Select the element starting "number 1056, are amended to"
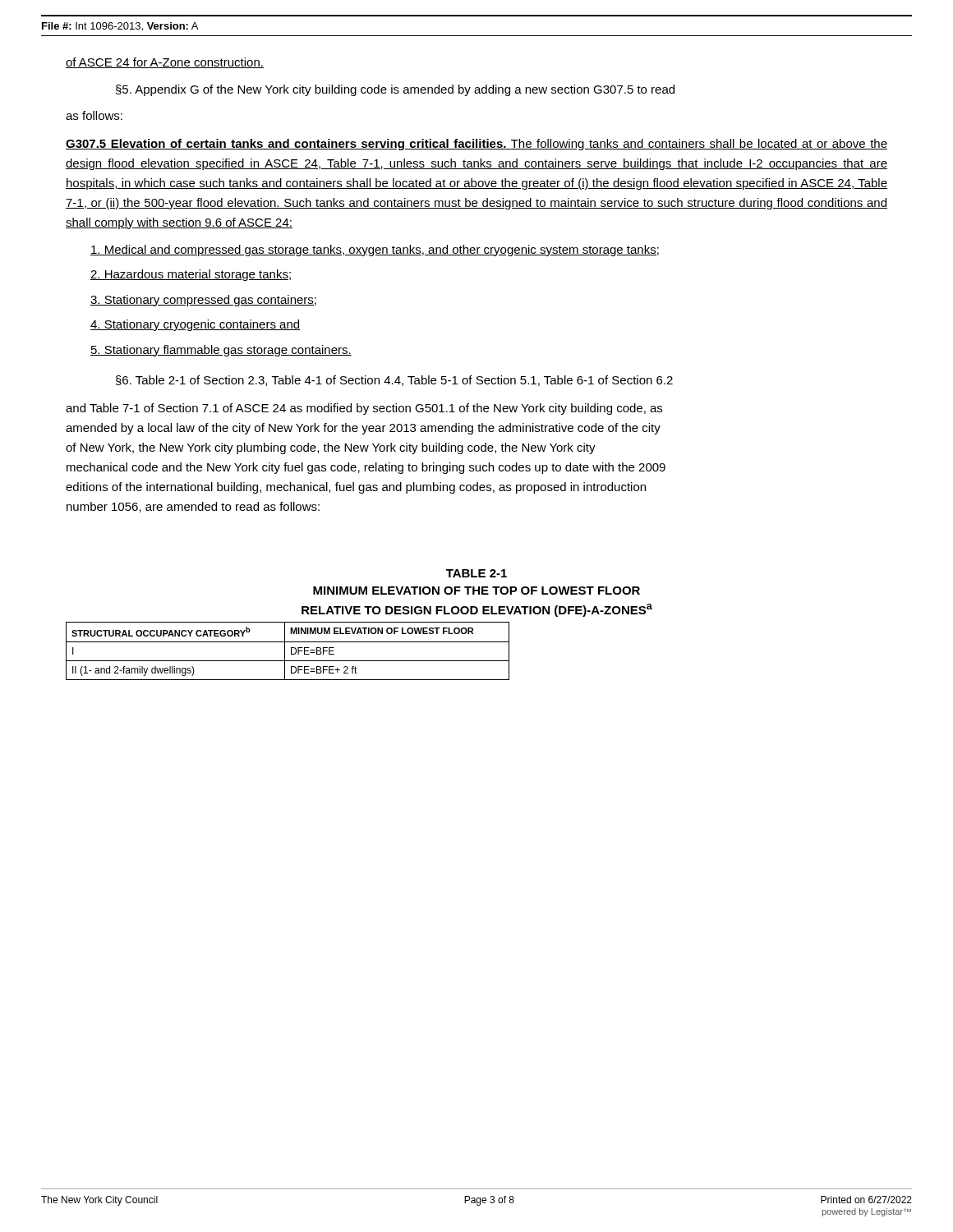Viewport: 953px width, 1232px height. [x=193, y=506]
